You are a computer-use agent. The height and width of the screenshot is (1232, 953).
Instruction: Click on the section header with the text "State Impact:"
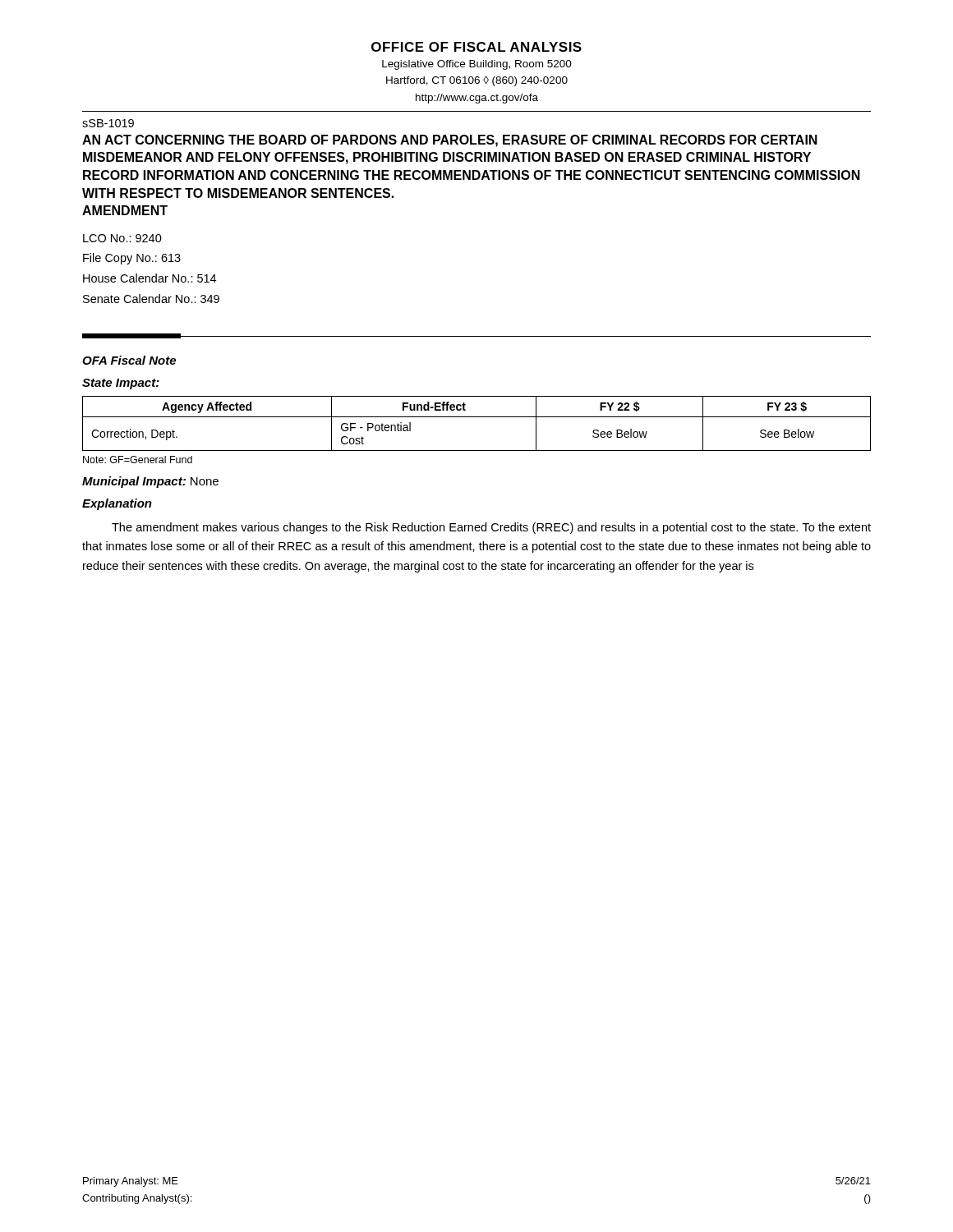click(x=121, y=383)
